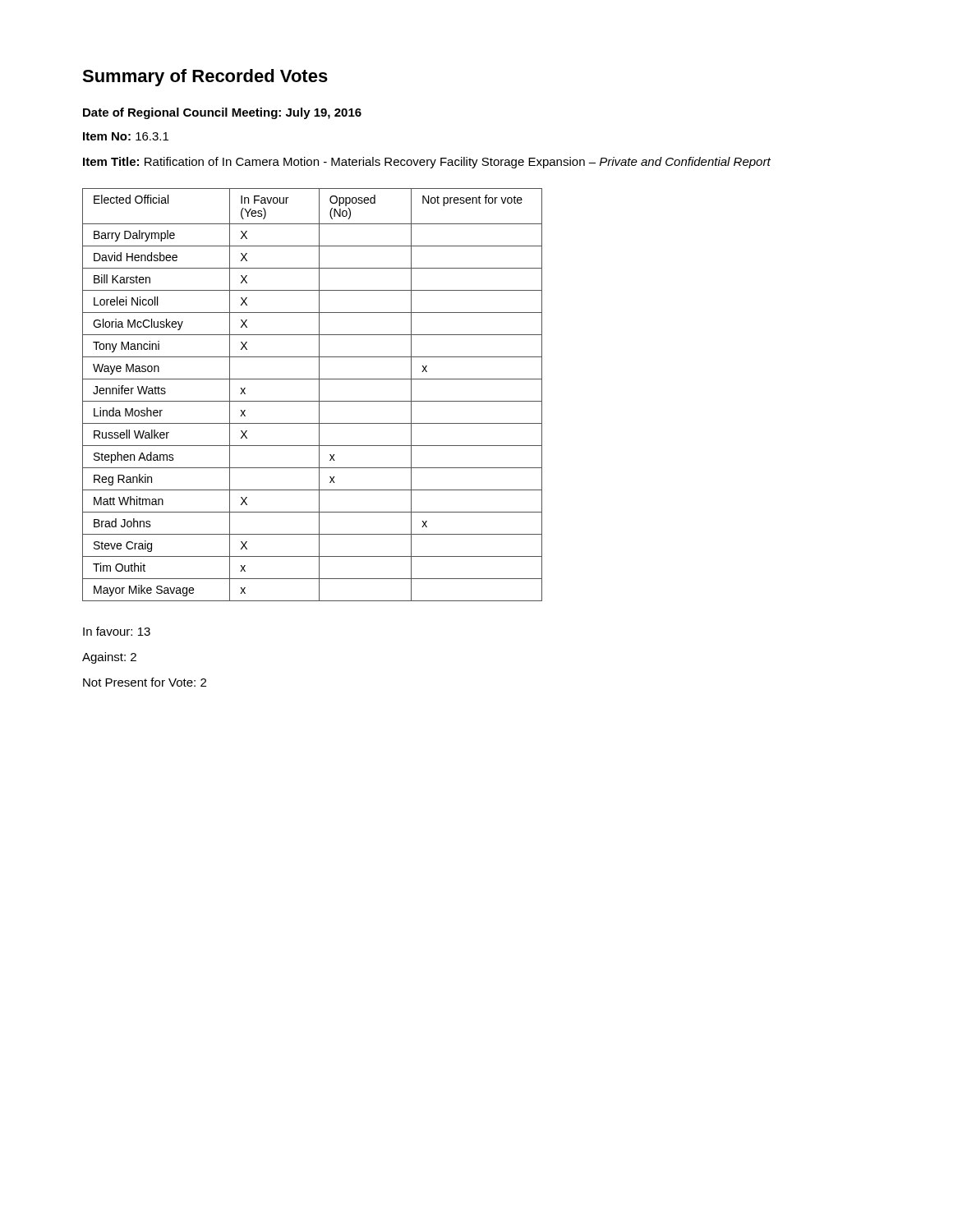Navigate to the block starting "Against: 2"

[110, 656]
